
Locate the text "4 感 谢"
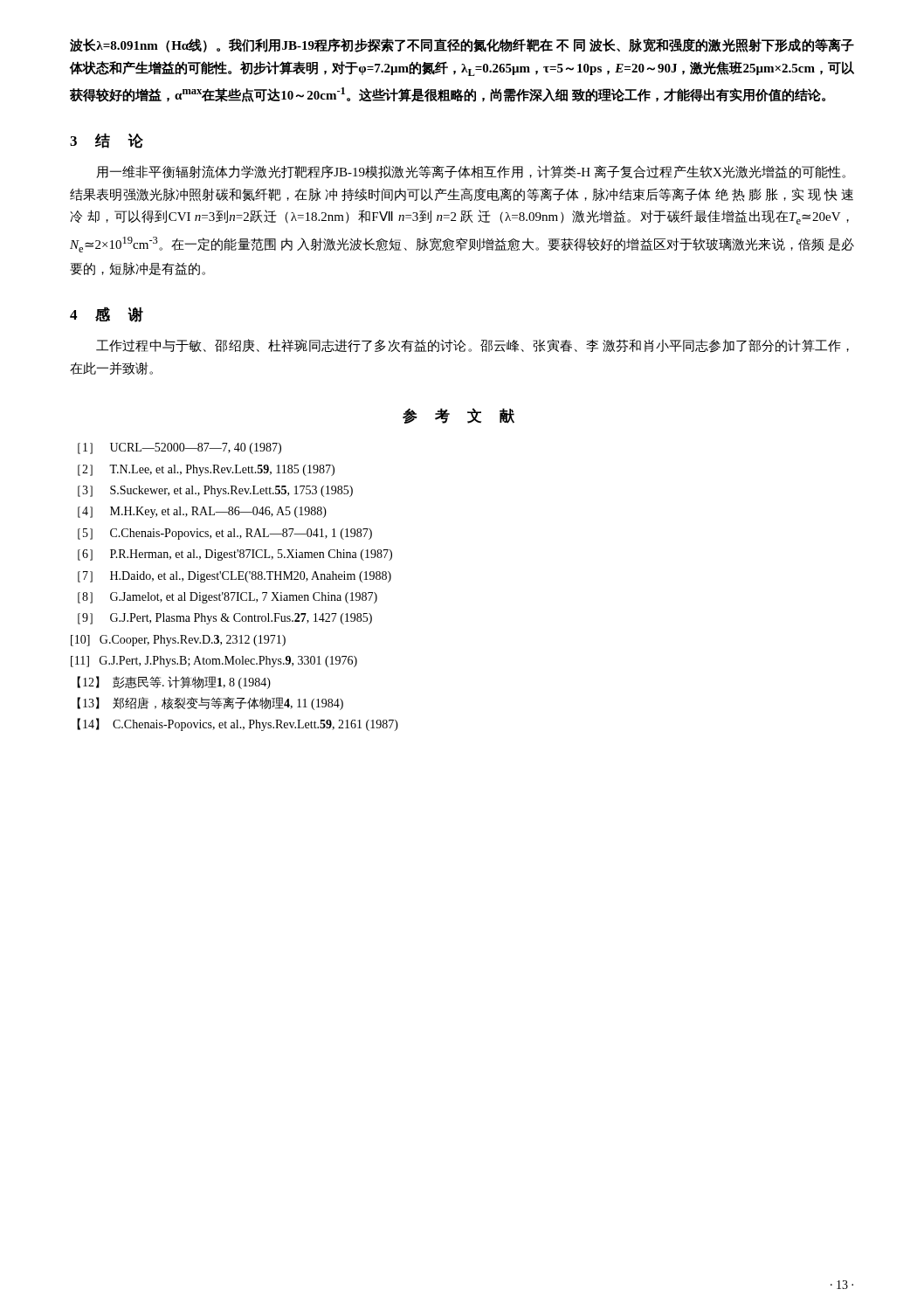point(108,315)
